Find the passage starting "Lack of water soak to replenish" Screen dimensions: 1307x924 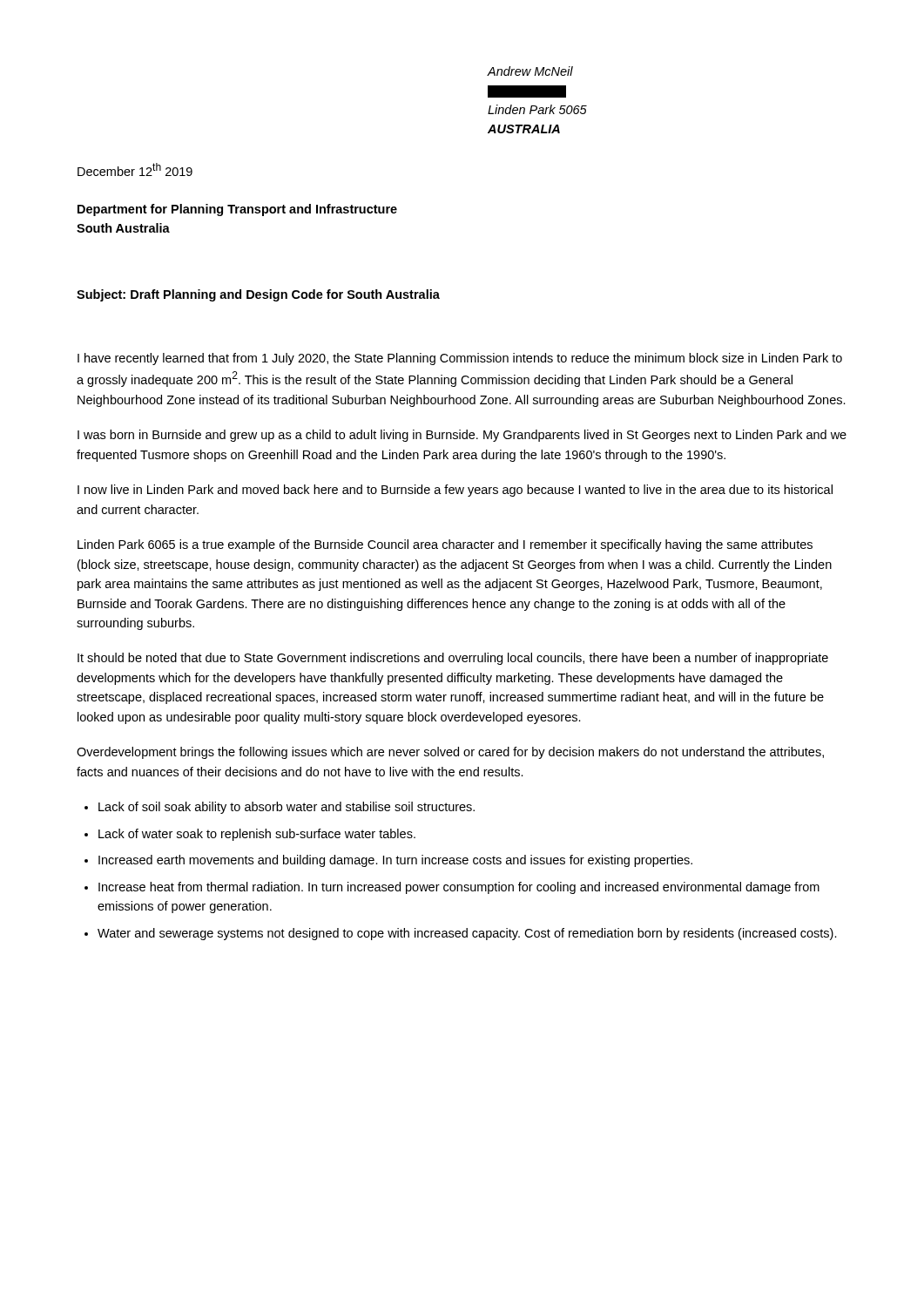[x=257, y=834]
